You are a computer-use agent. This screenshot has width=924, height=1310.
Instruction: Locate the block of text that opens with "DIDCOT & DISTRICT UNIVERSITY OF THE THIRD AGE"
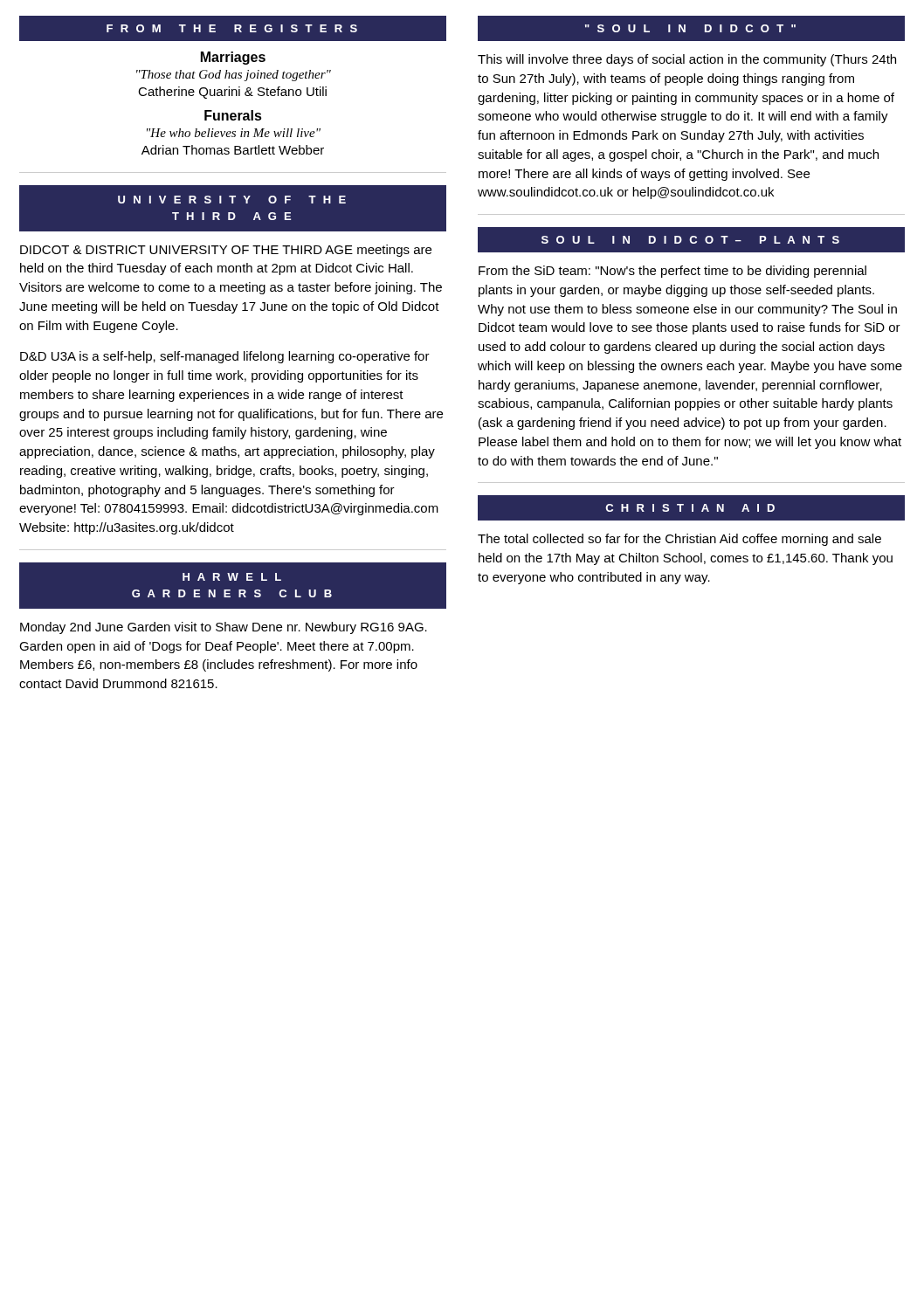click(x=233, y=287)
